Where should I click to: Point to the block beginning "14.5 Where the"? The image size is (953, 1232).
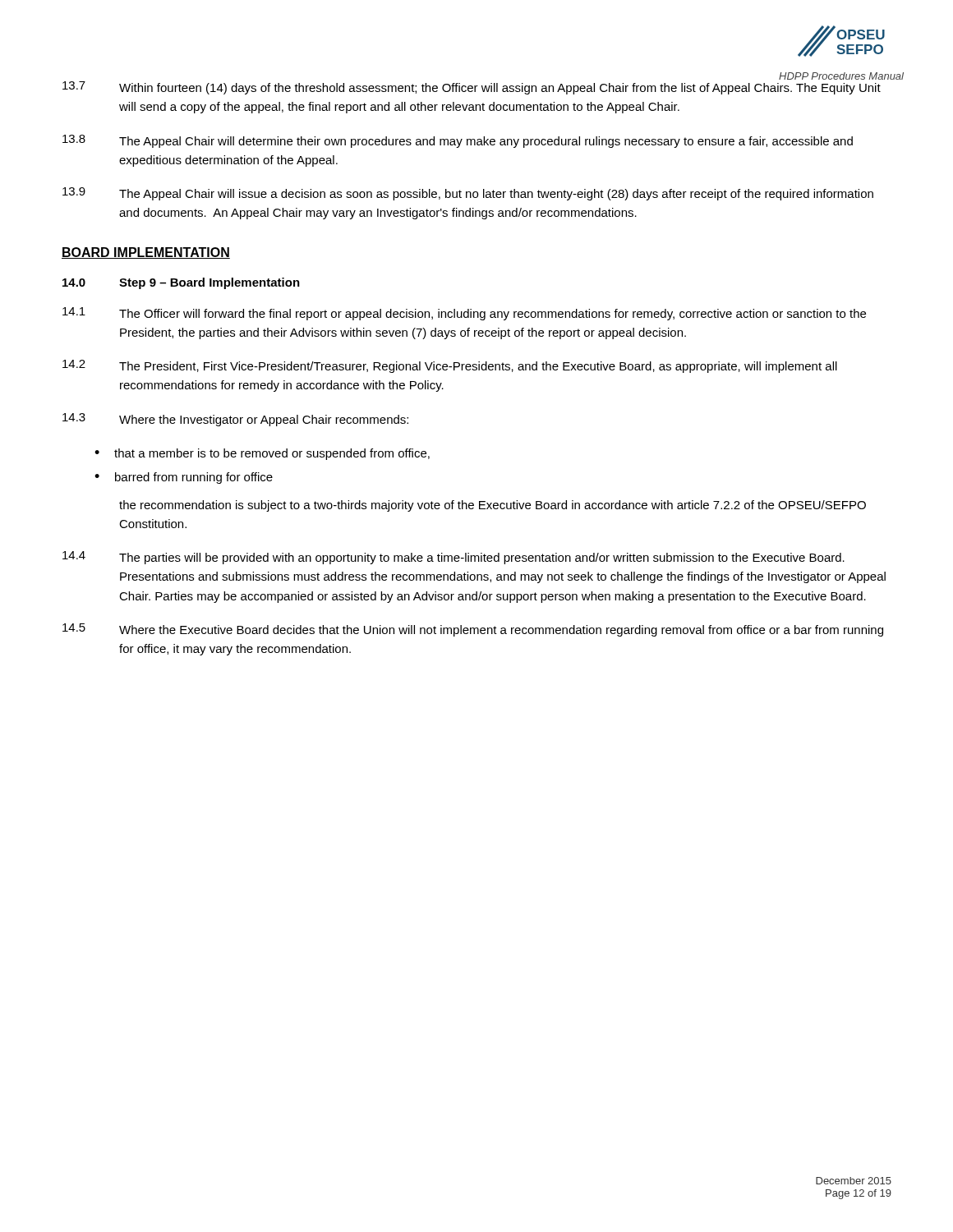476,639
